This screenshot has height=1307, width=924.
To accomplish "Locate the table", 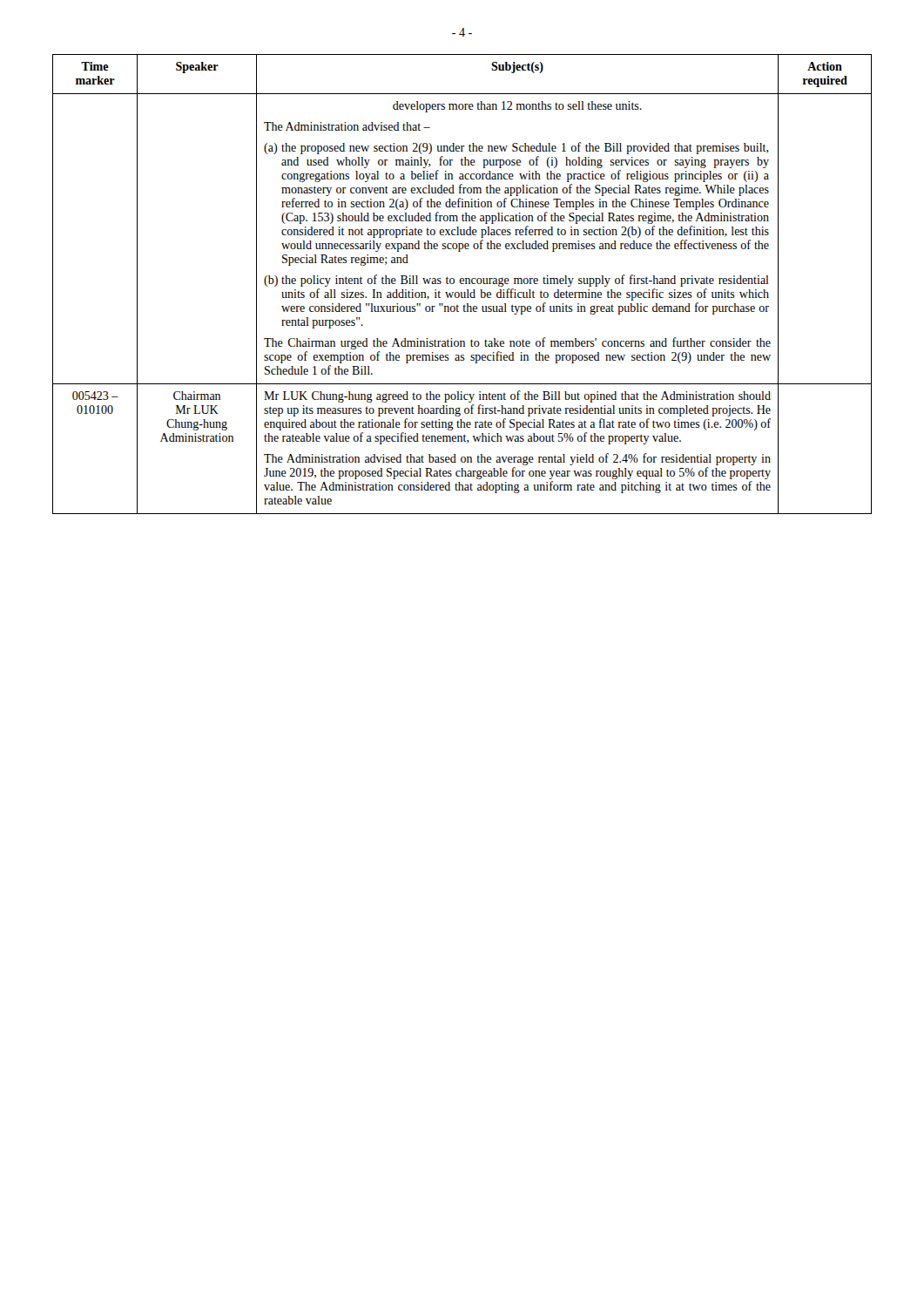I will [x=462, y=284].
